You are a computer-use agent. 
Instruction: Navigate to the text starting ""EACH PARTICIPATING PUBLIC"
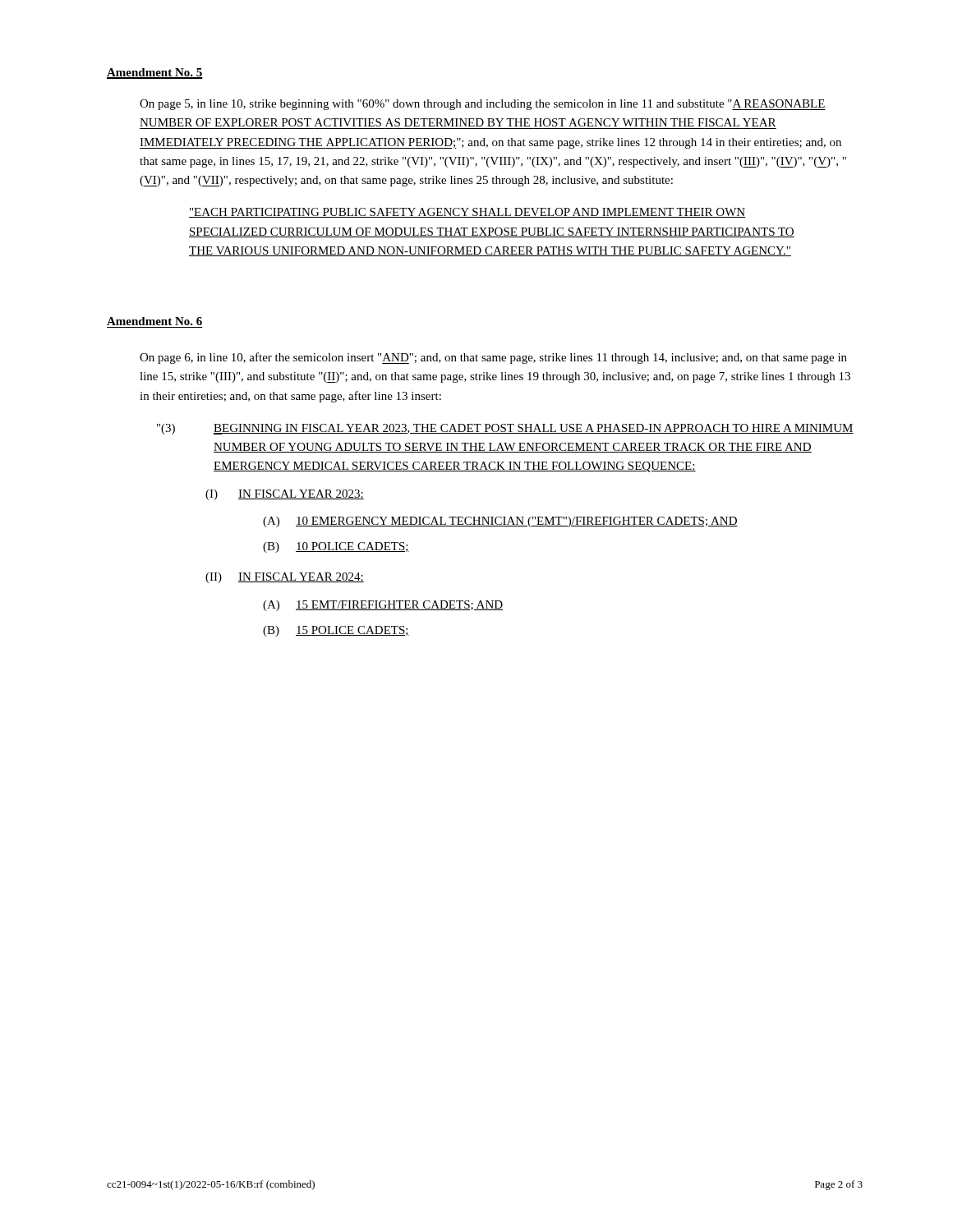(492, 231)
